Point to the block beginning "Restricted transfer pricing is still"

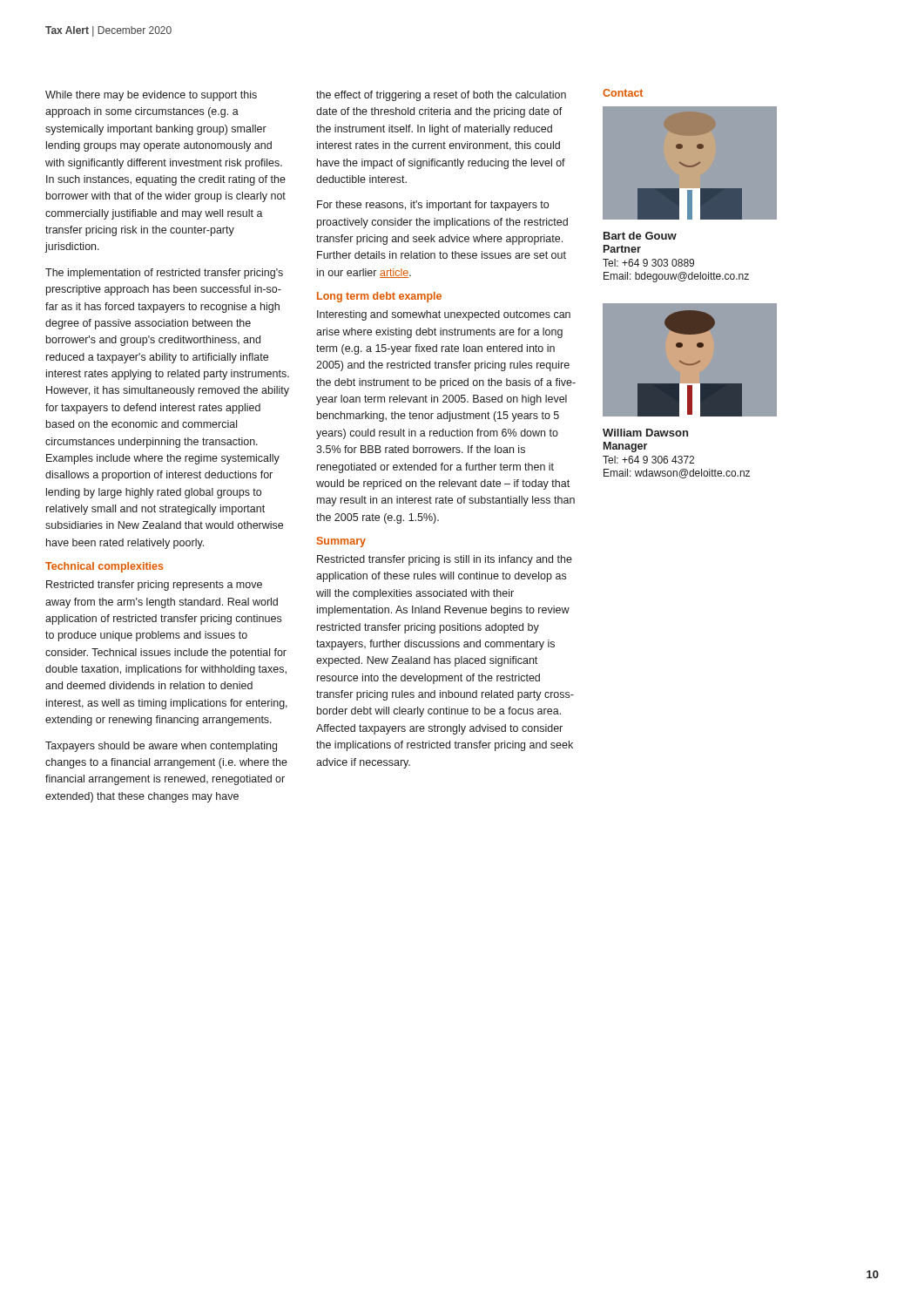(x=447, y=661)
